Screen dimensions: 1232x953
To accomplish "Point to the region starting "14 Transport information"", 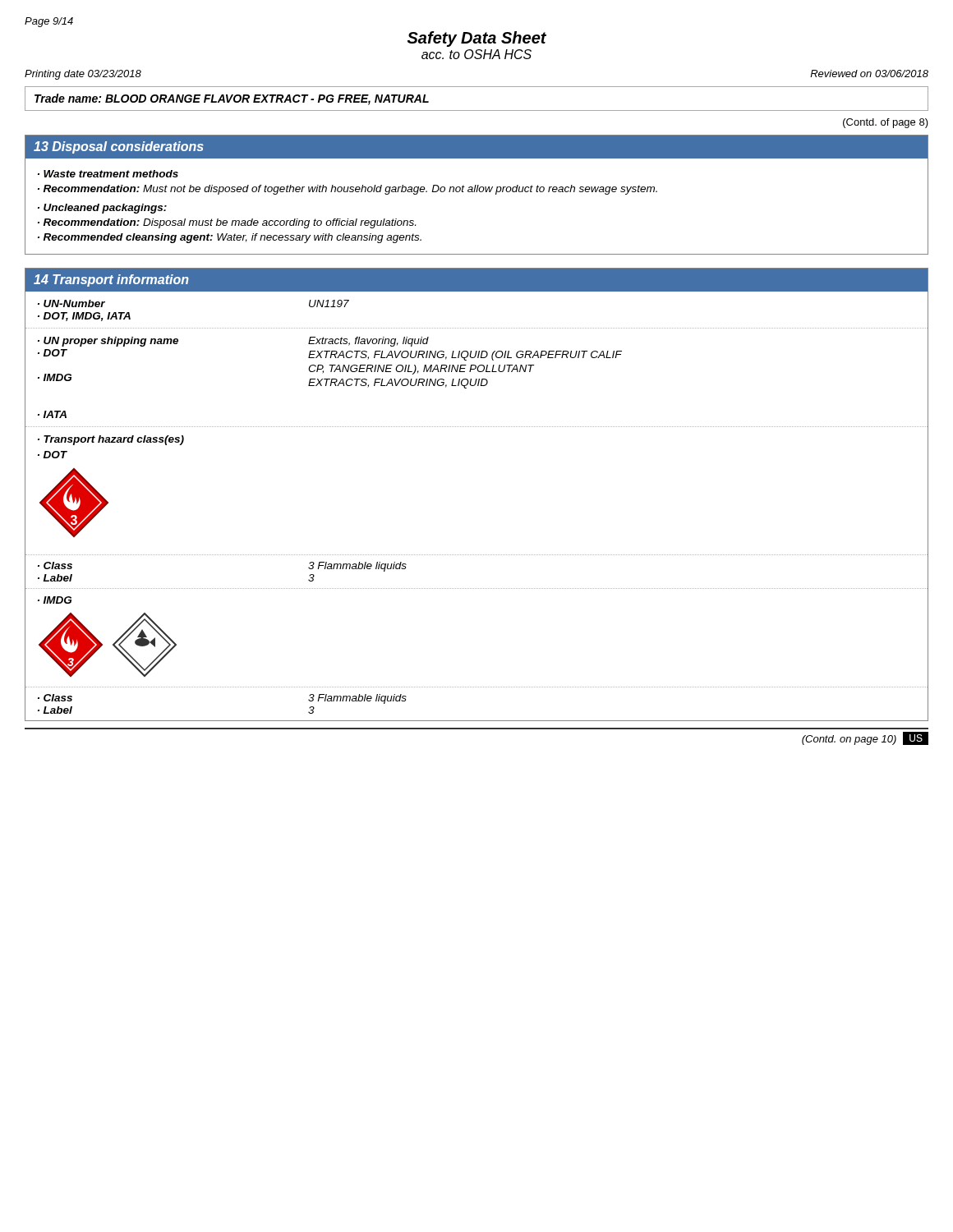I will point(111,280).
